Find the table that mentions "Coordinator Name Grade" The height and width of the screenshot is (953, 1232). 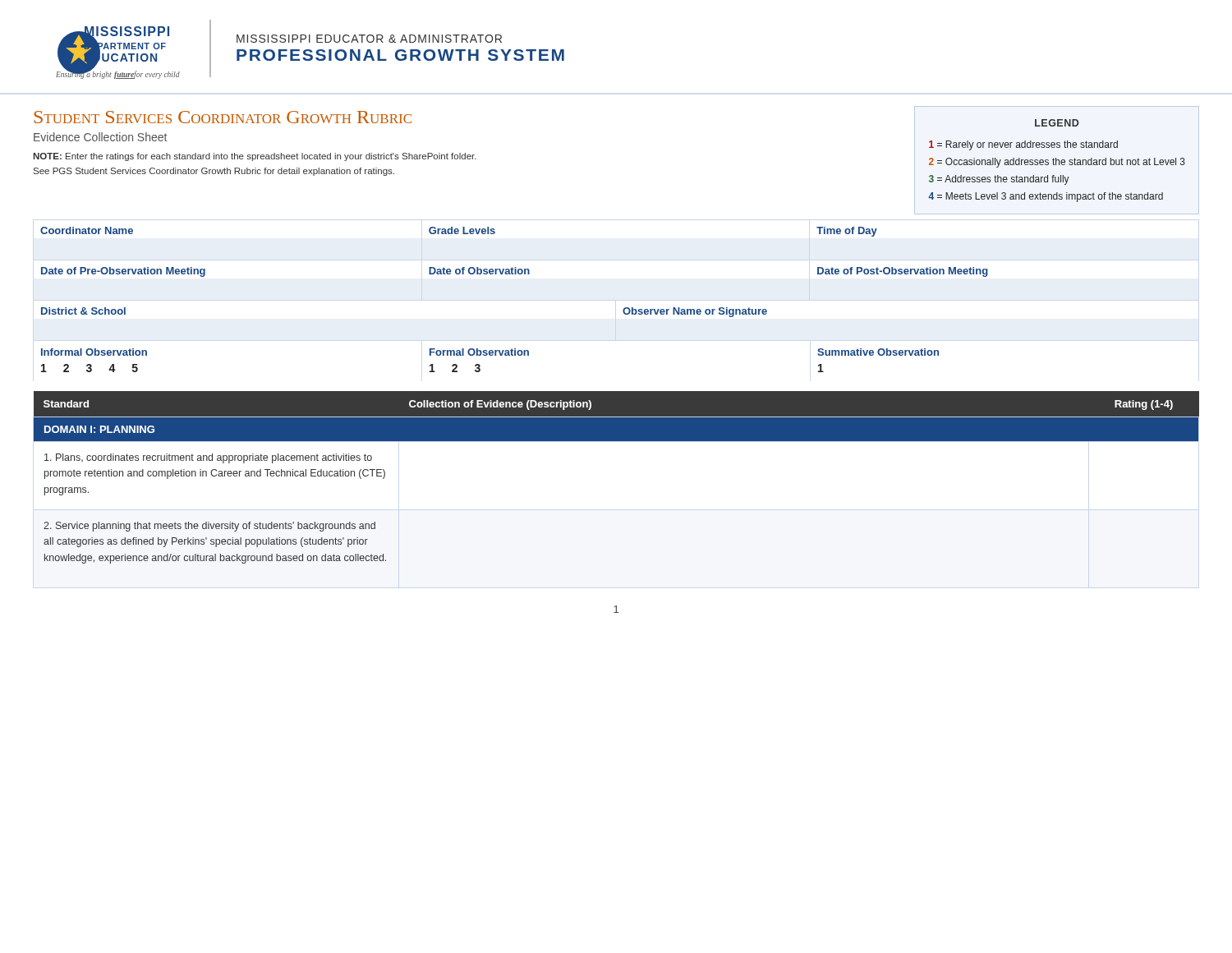[x=616, y=239]
